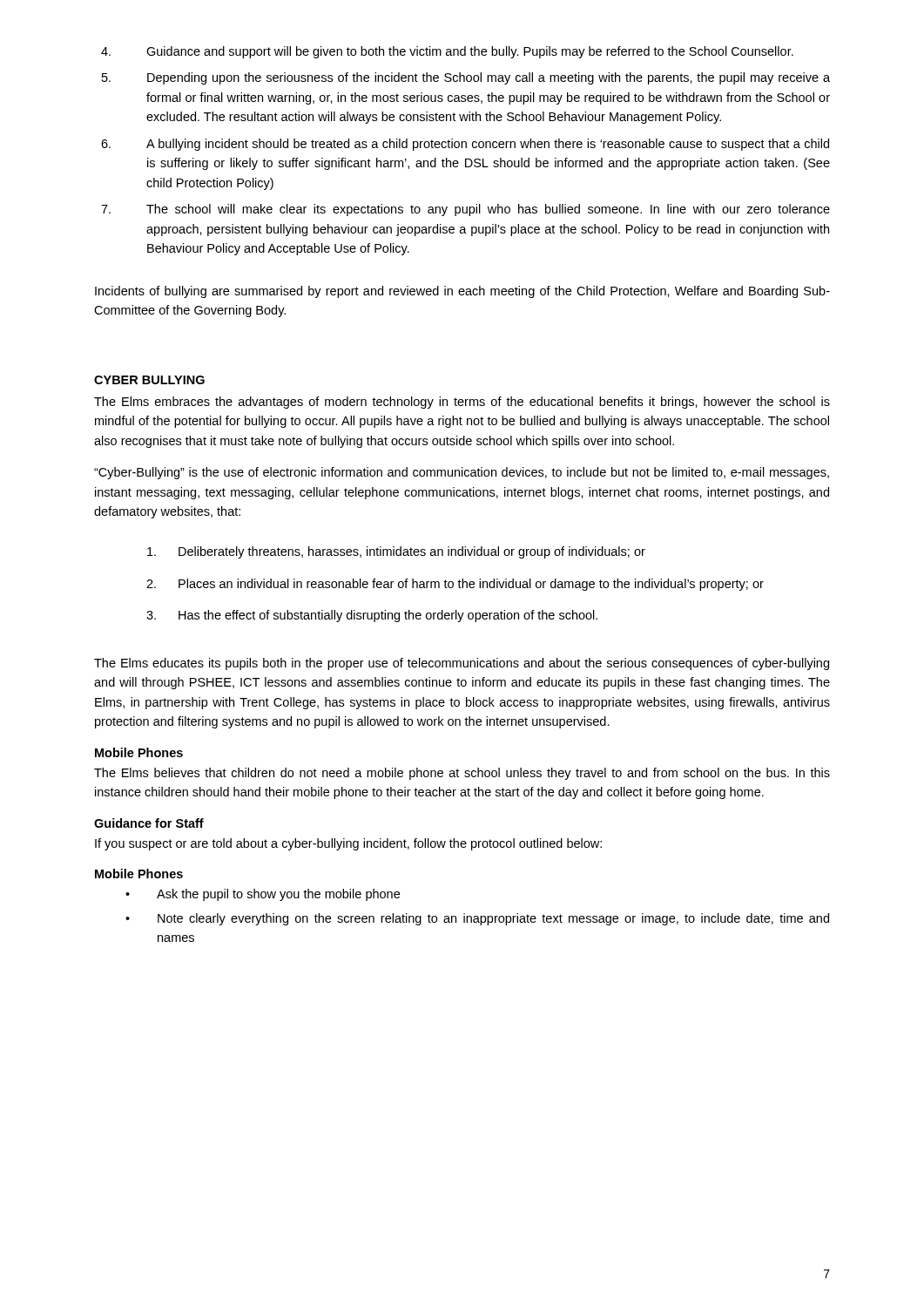Locate the block of text that opens with "6. A bullying incident should be treated as"

pyautogui.click(x=462, y=163)
